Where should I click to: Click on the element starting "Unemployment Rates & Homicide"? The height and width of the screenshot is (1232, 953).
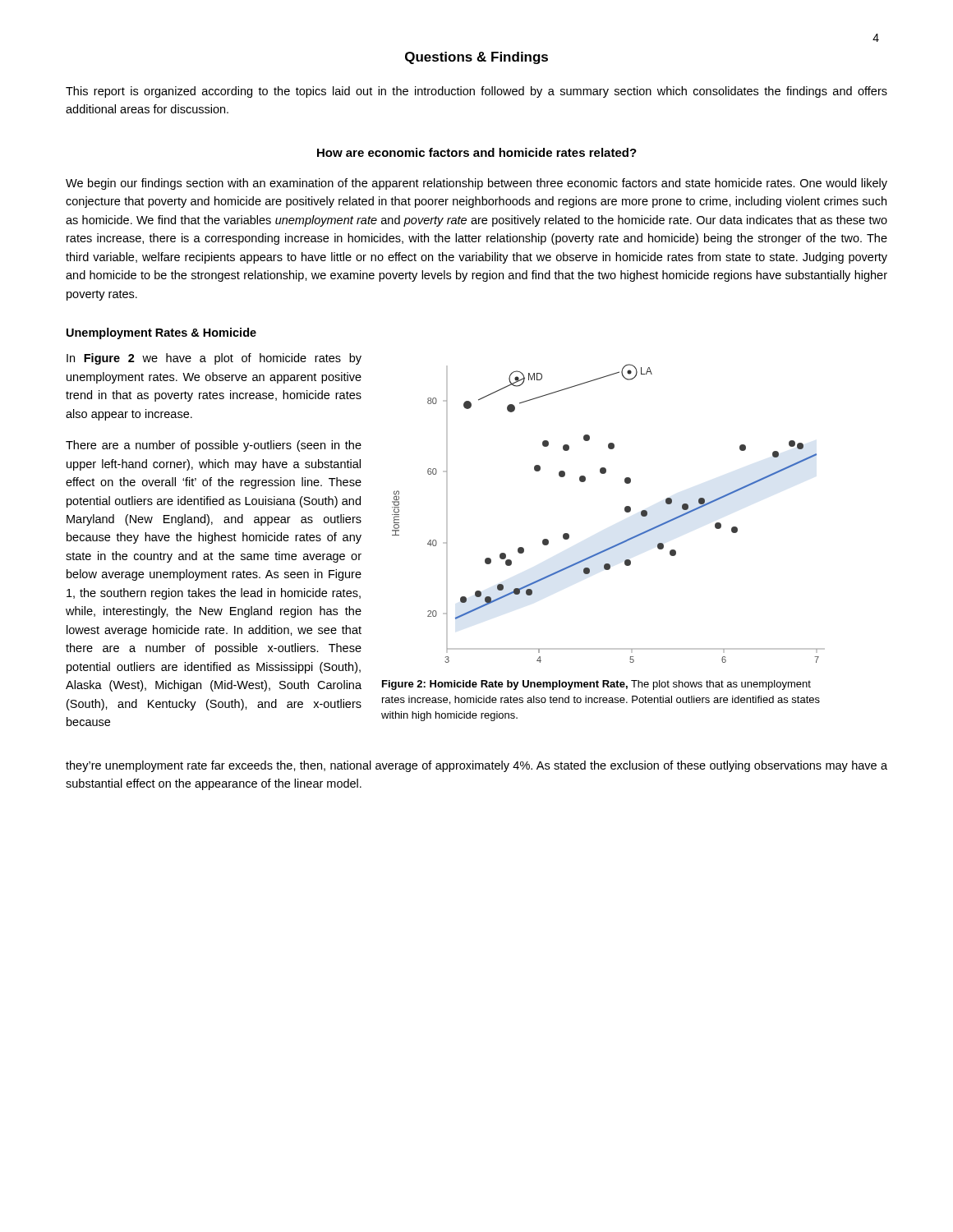[161, 333]
